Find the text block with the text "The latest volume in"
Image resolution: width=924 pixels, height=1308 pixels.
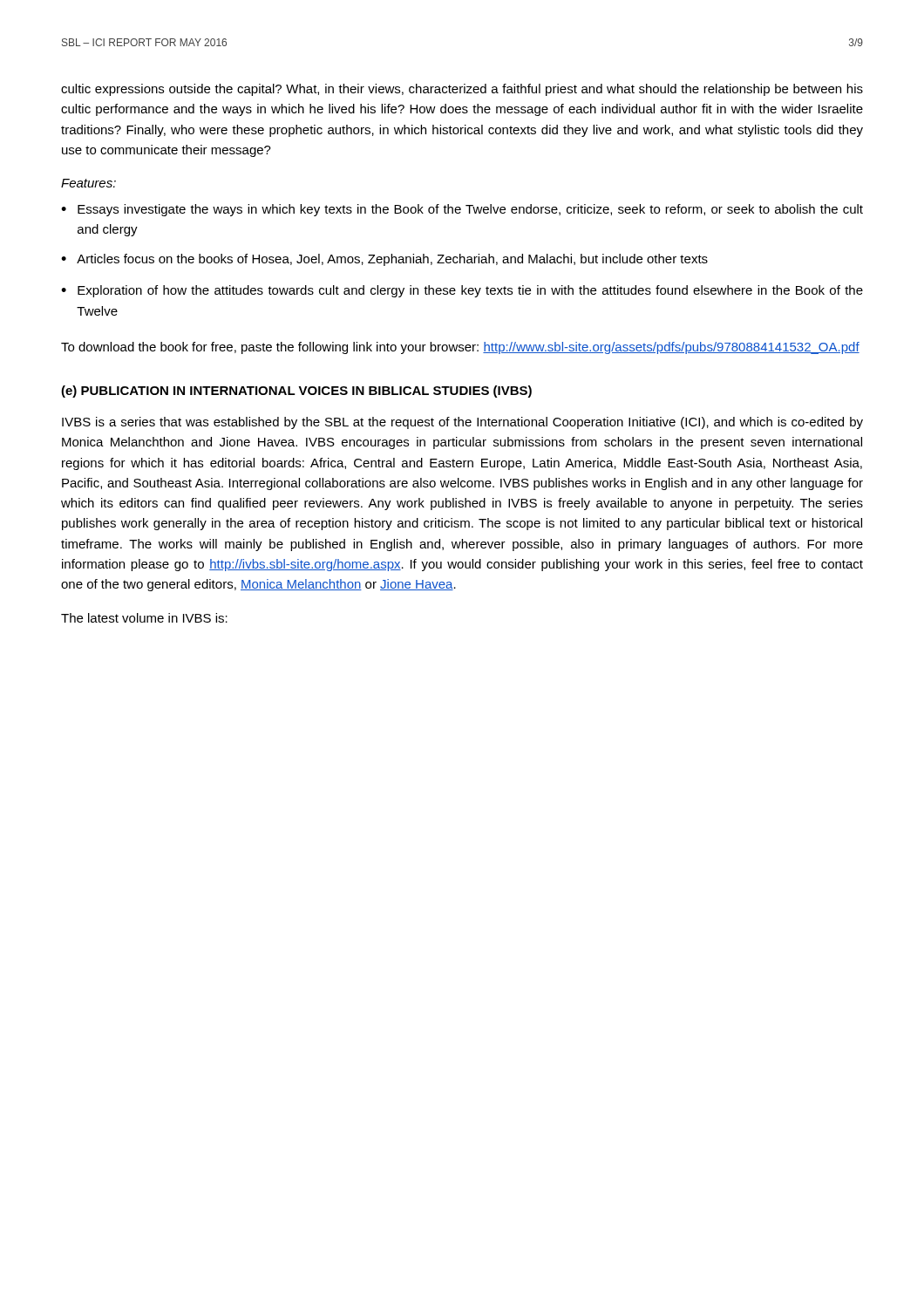145,618
